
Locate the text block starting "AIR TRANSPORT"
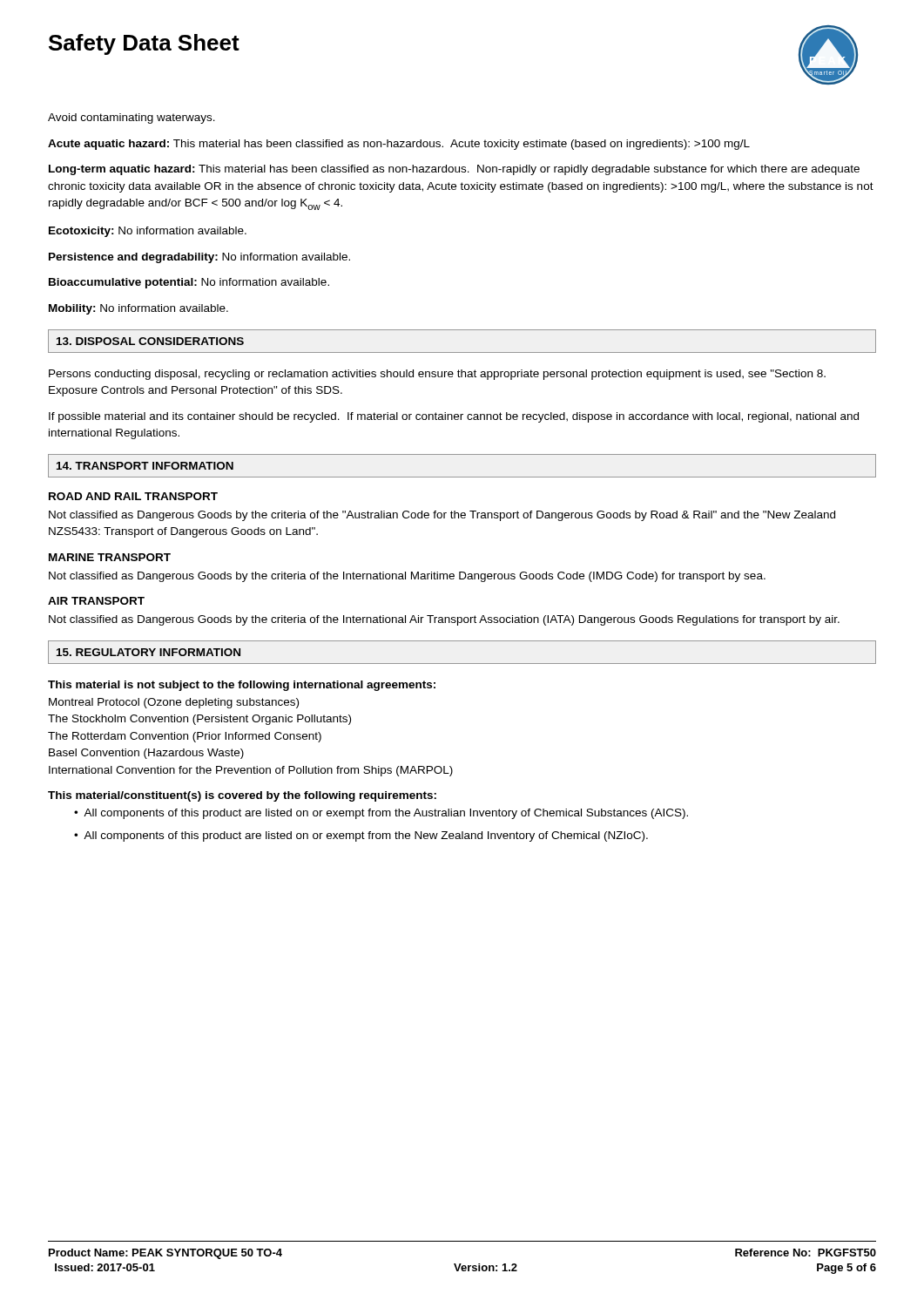coord(96,601)
